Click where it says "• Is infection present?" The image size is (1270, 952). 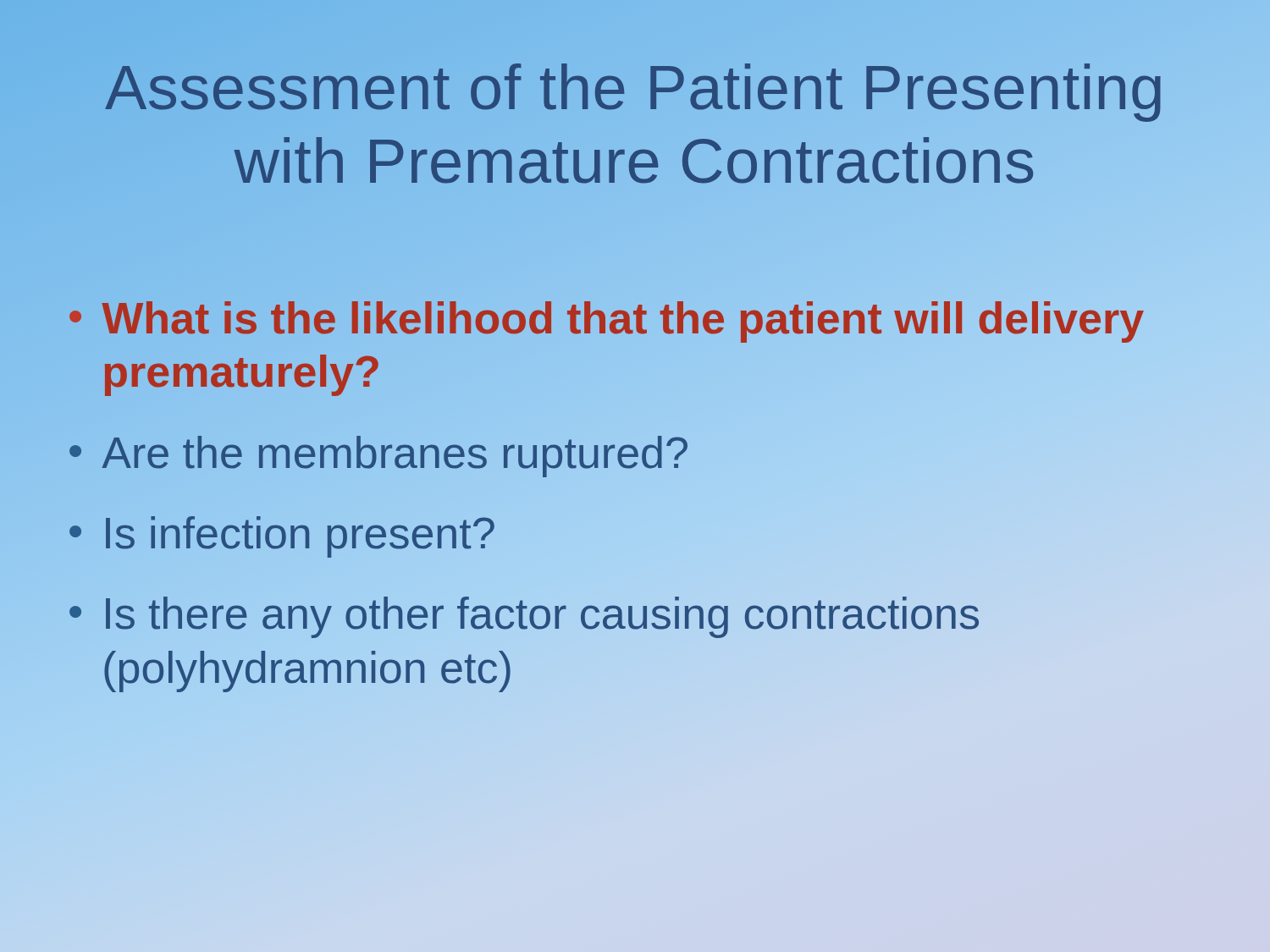click(282, 534)
